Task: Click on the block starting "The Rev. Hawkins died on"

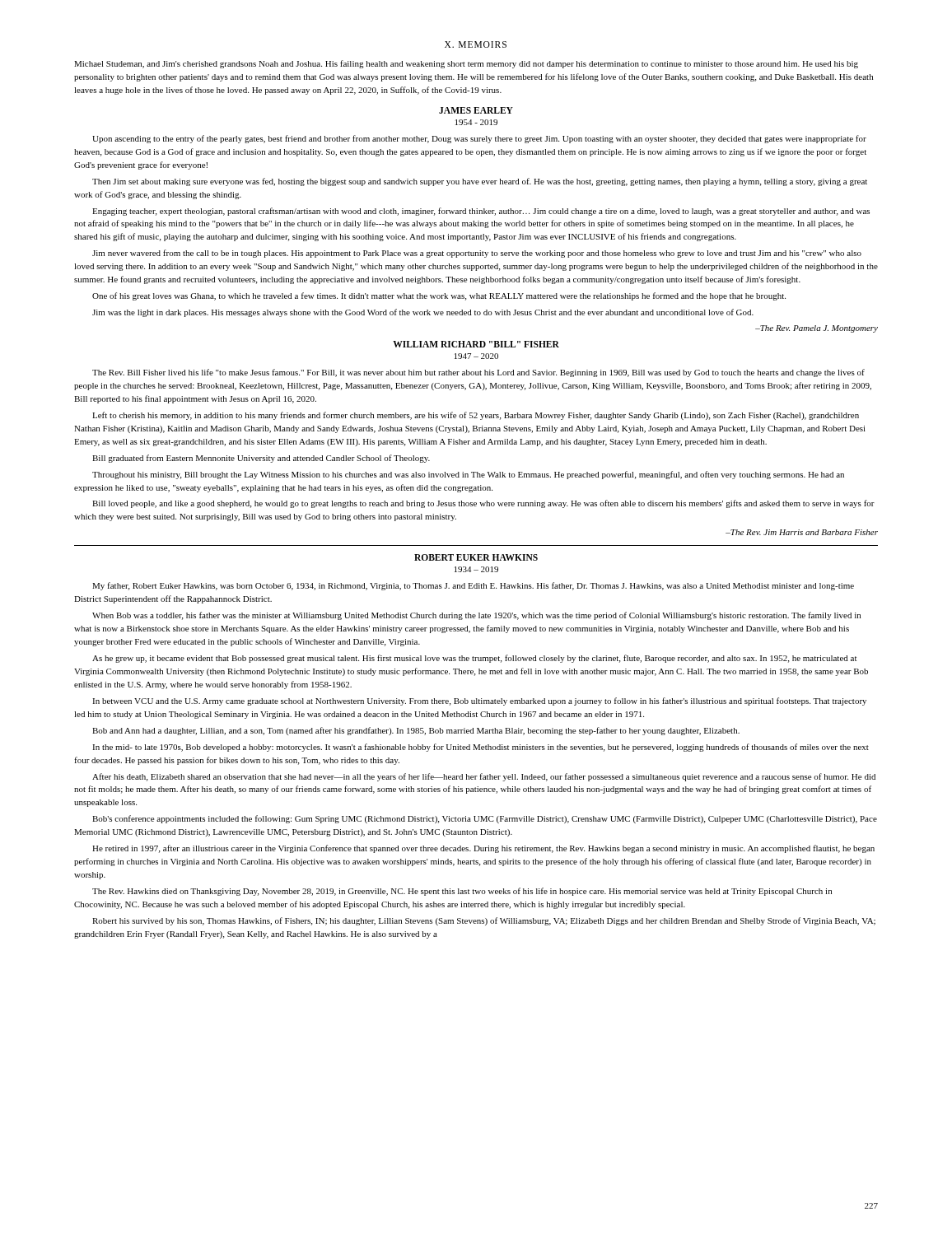Action: 476,898
